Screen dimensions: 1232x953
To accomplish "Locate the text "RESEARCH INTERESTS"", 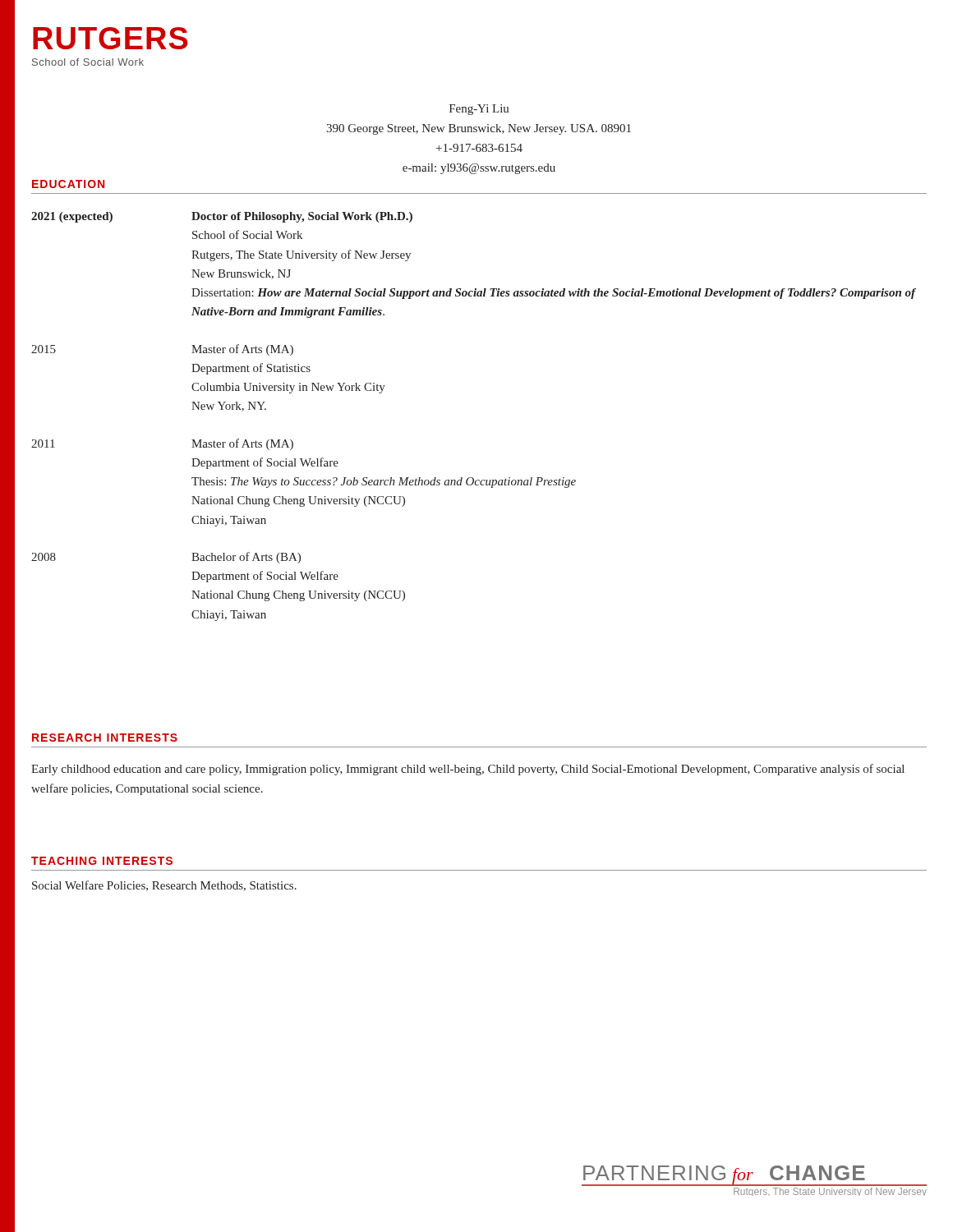I will 105,738.
